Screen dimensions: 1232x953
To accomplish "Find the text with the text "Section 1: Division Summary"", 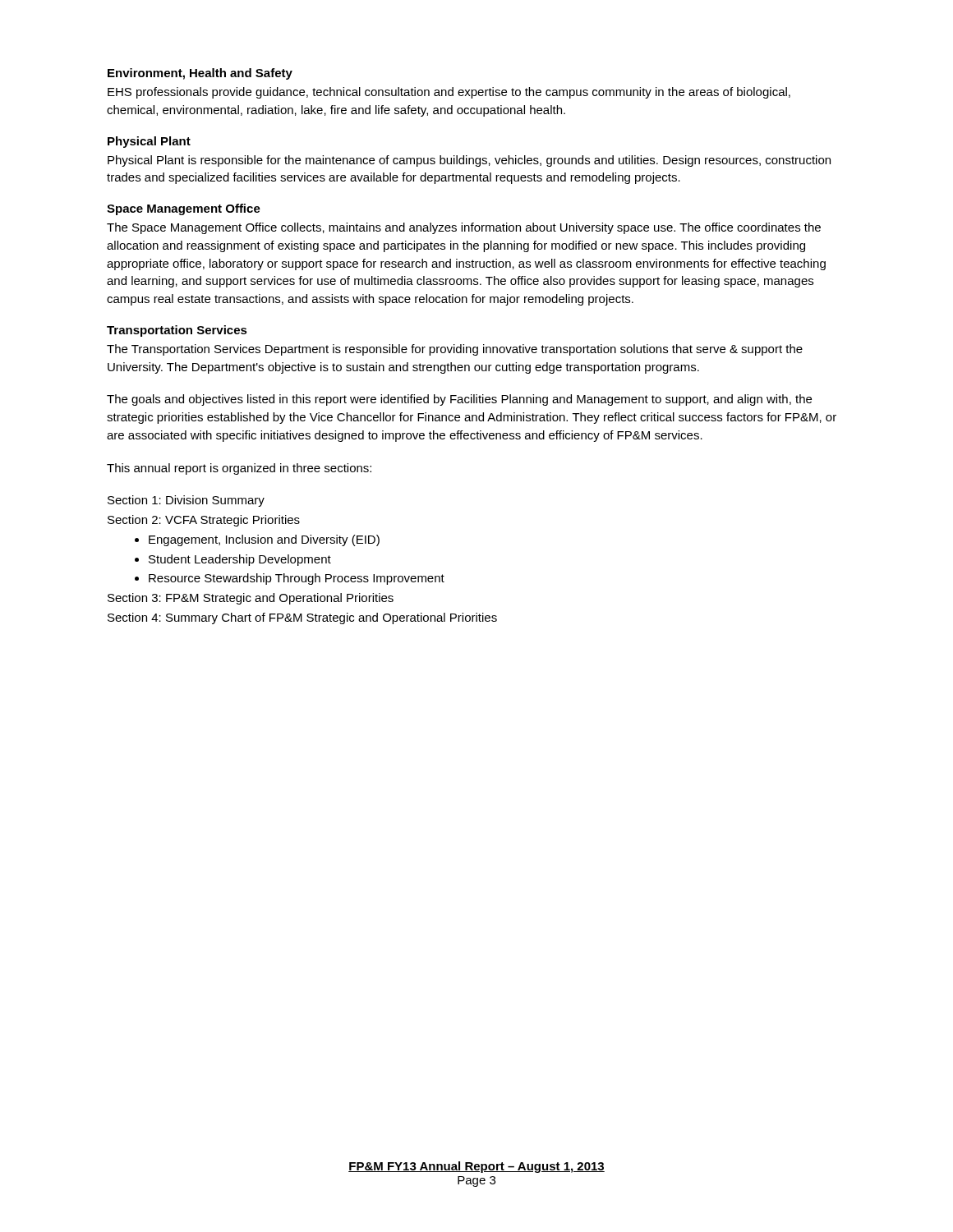I will coord(186,500).
